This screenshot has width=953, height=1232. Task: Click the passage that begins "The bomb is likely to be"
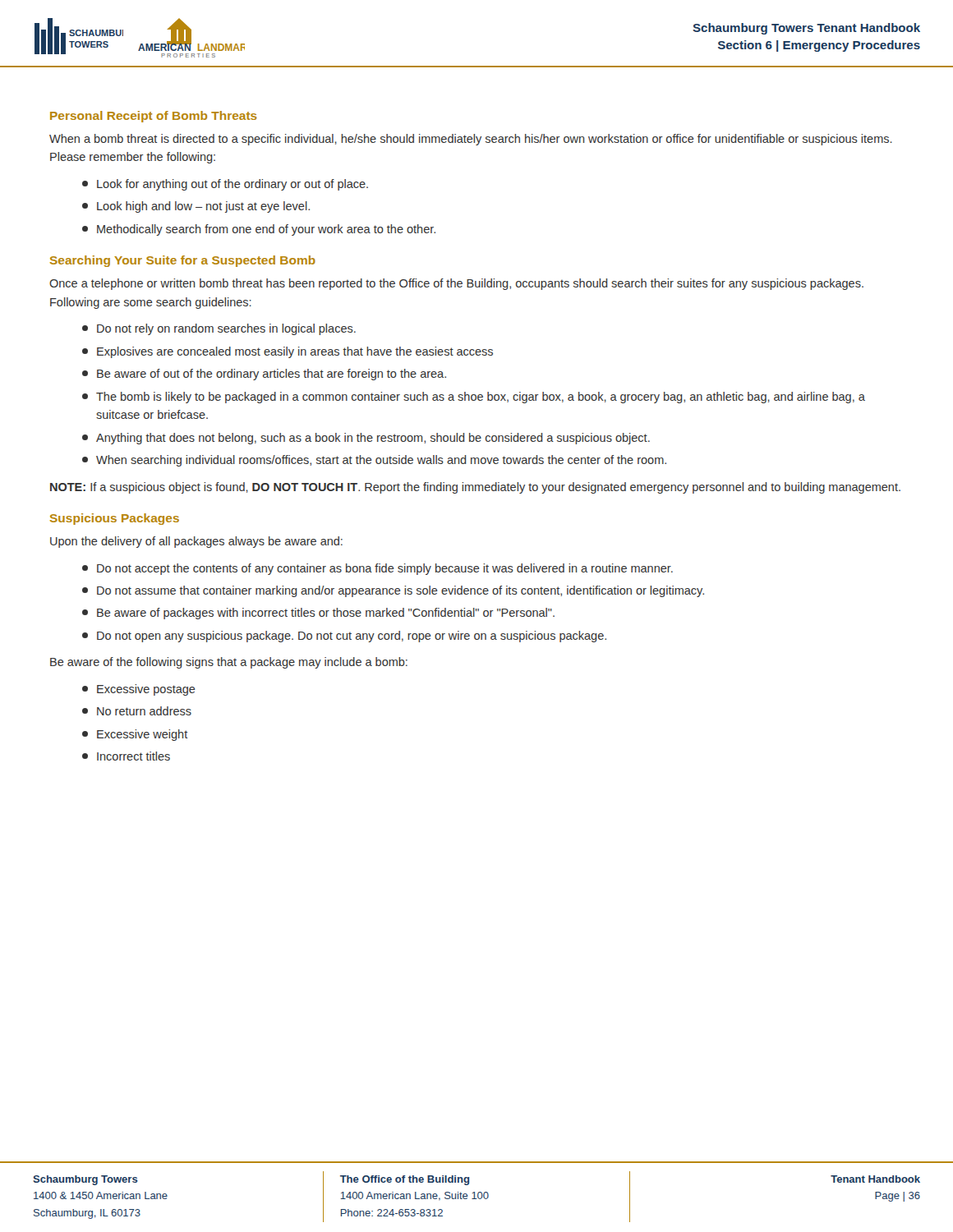(x=493, y=406)
